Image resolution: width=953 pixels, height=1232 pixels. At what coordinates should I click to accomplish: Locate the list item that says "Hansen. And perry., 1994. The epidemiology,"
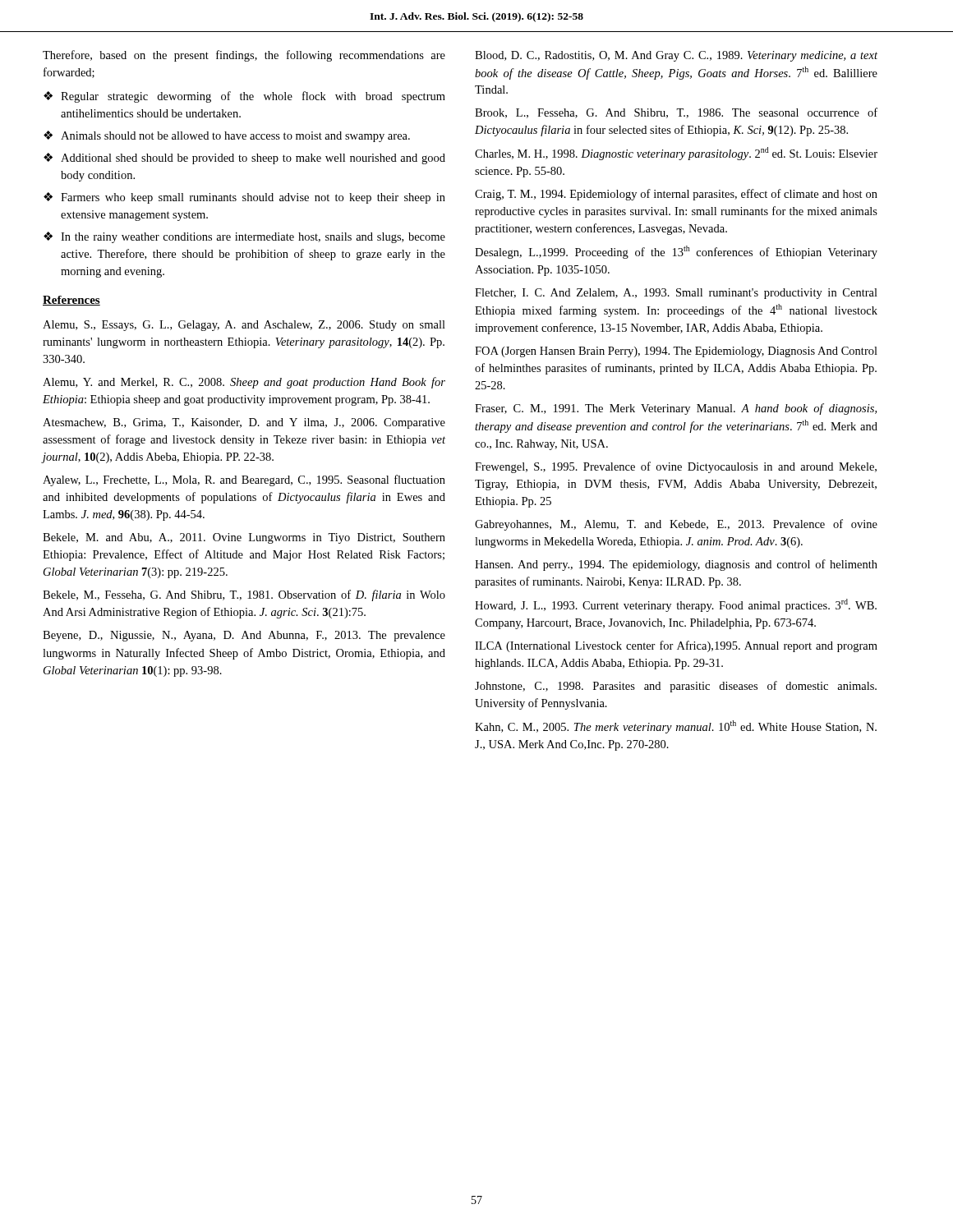click(x=676, y=573)
